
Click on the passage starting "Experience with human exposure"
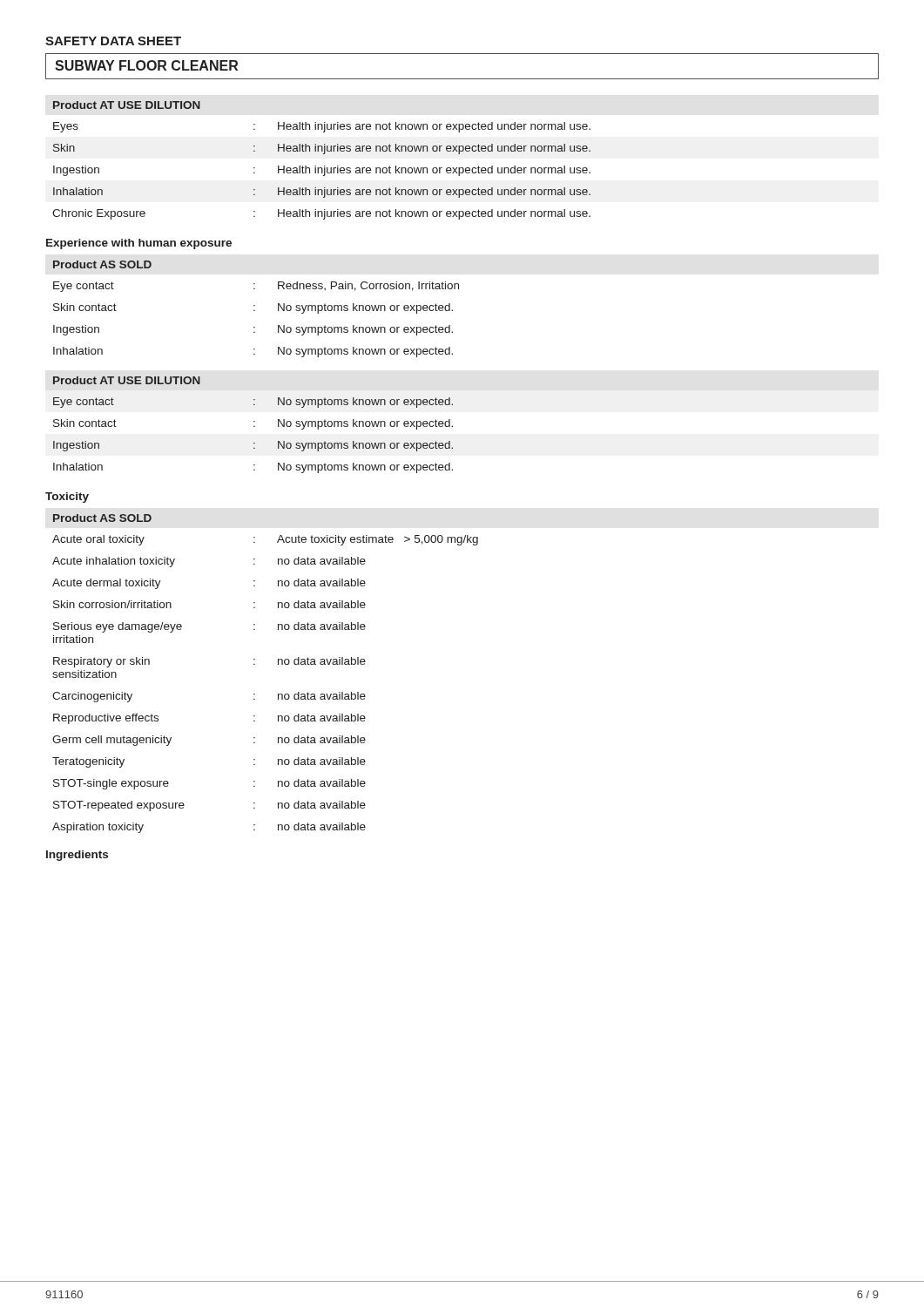click(139, 243)
